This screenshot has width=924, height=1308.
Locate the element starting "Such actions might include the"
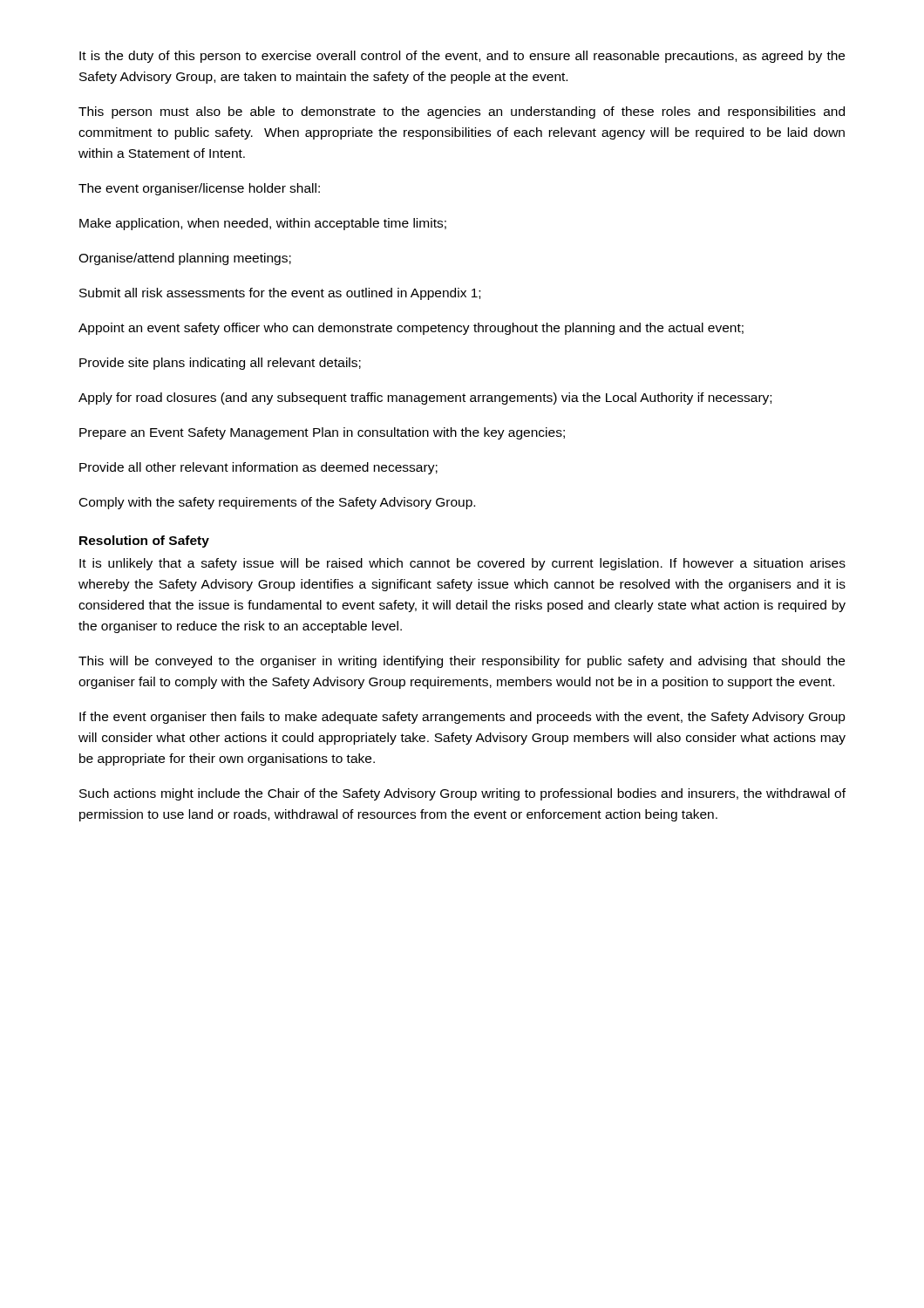(462, 804)
